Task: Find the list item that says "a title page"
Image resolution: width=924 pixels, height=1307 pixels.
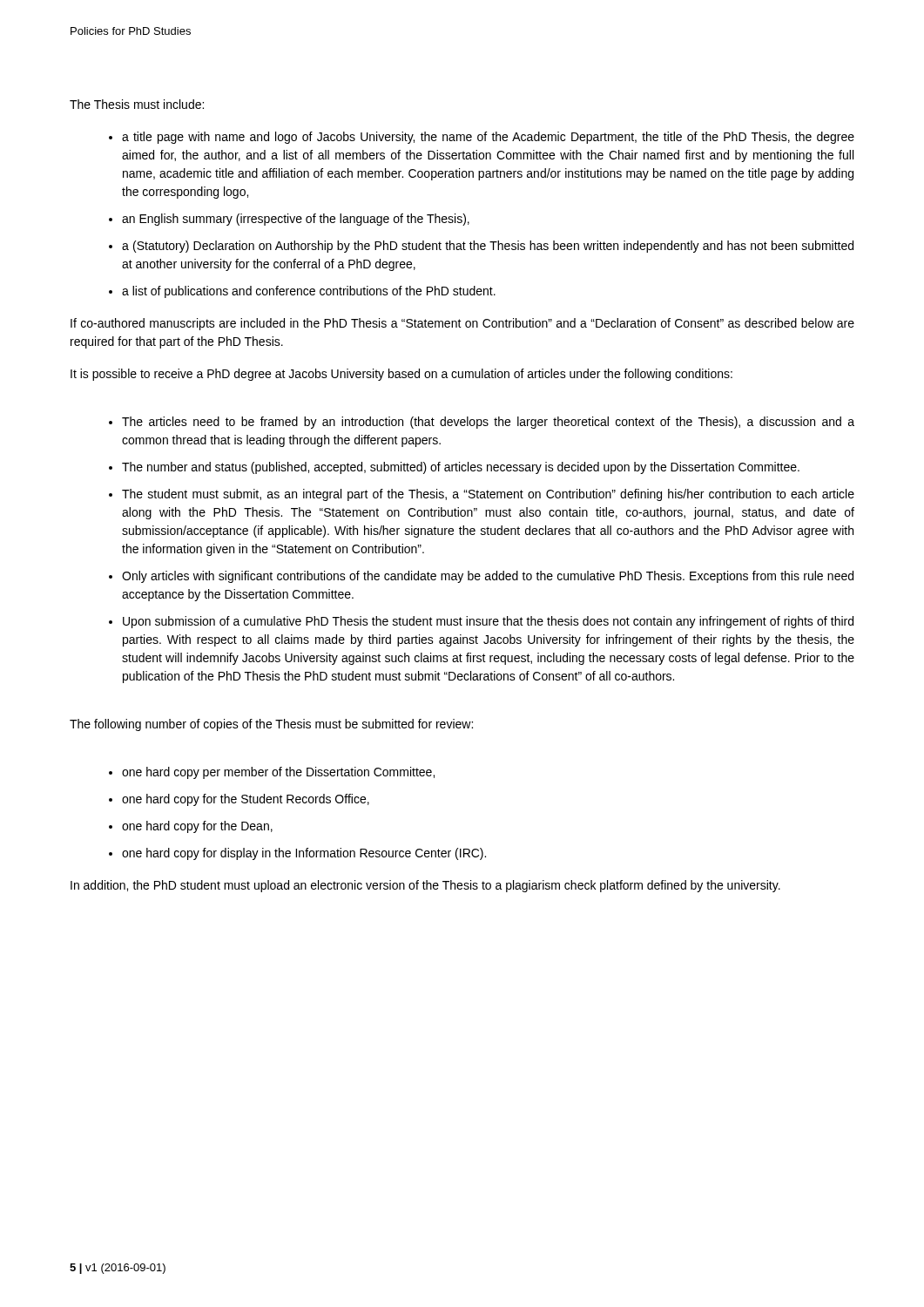Action: tap(488, 164)
